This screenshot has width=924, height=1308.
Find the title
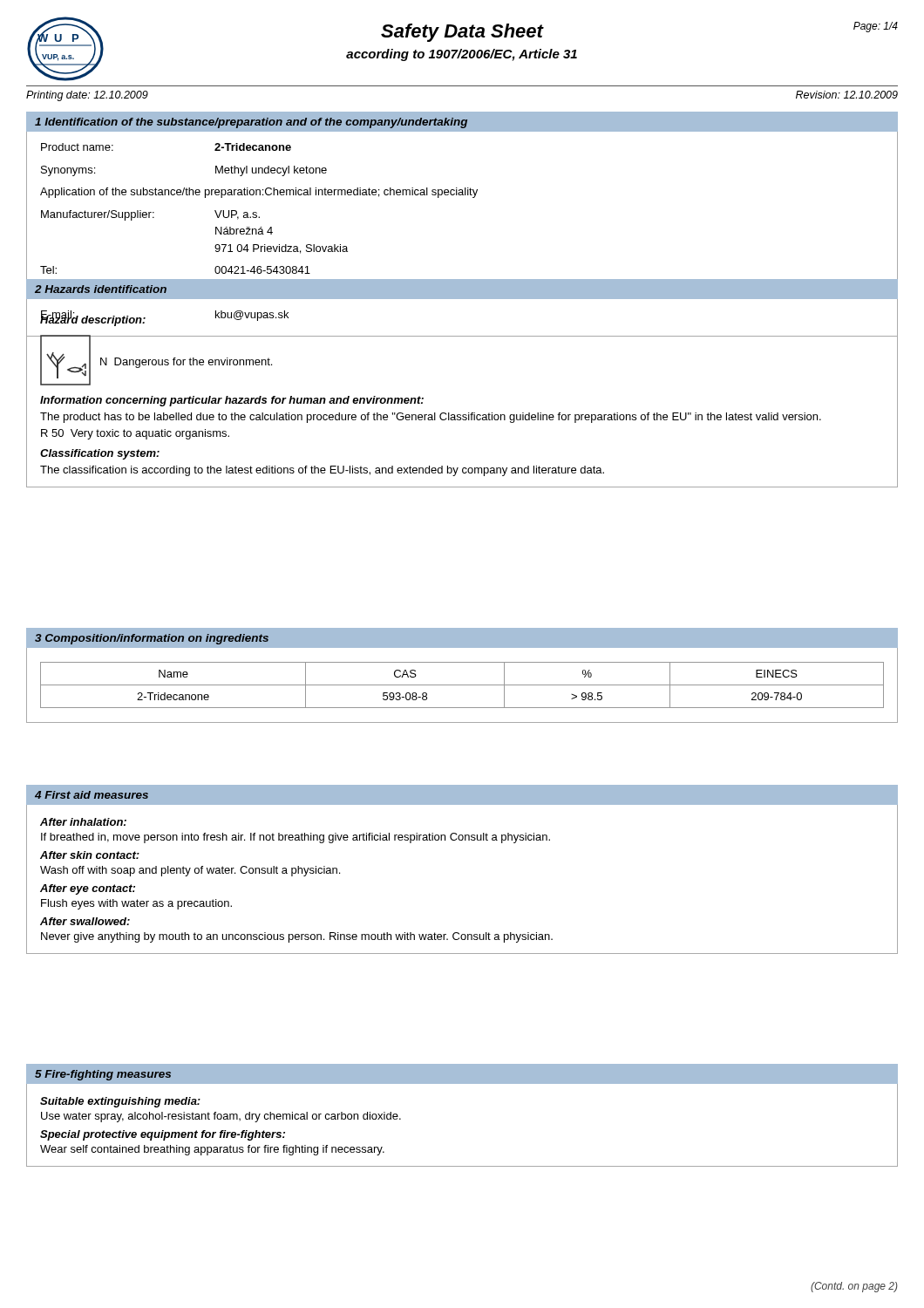point(462,41)
